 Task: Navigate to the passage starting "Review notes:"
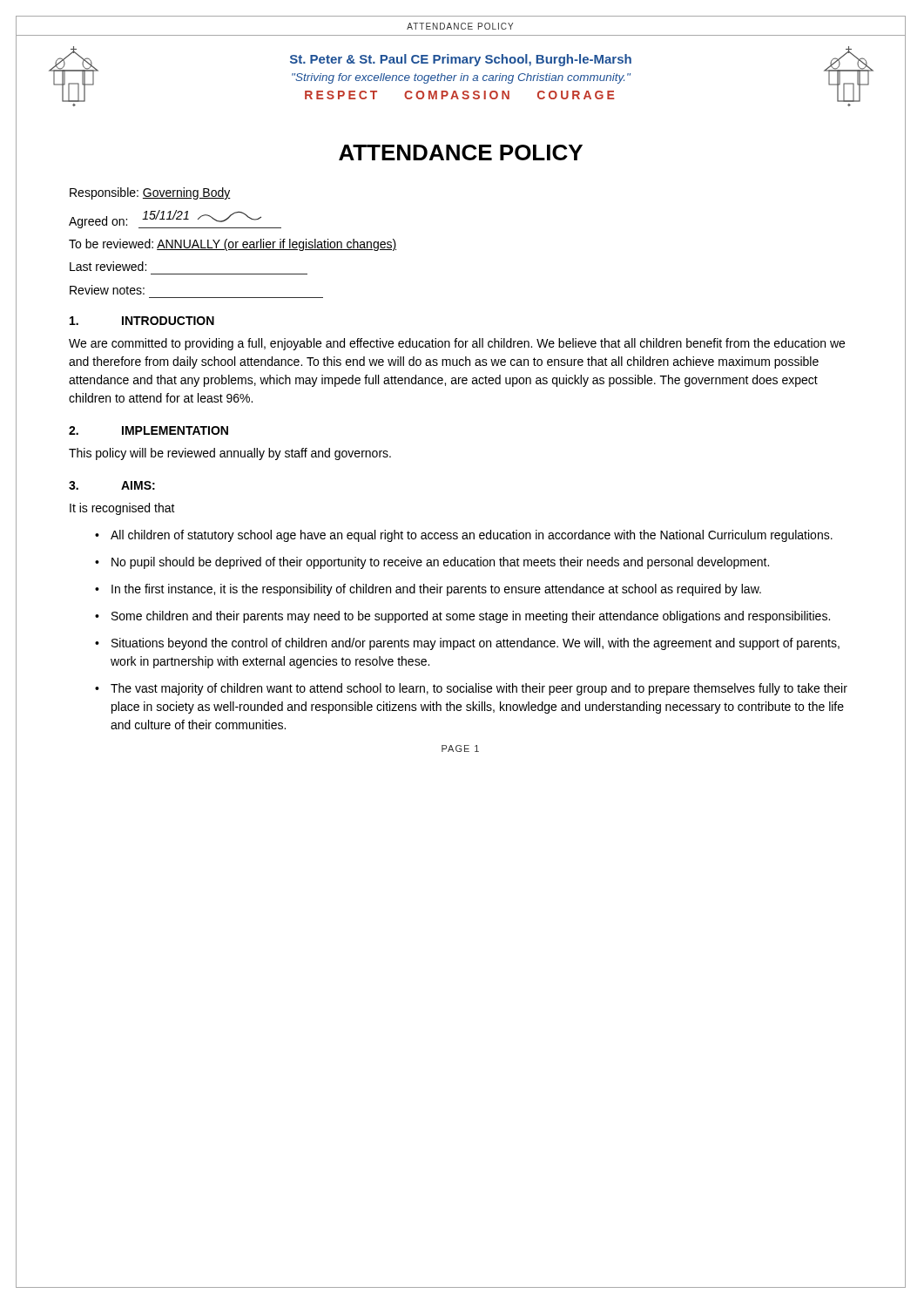coord(196,291)
